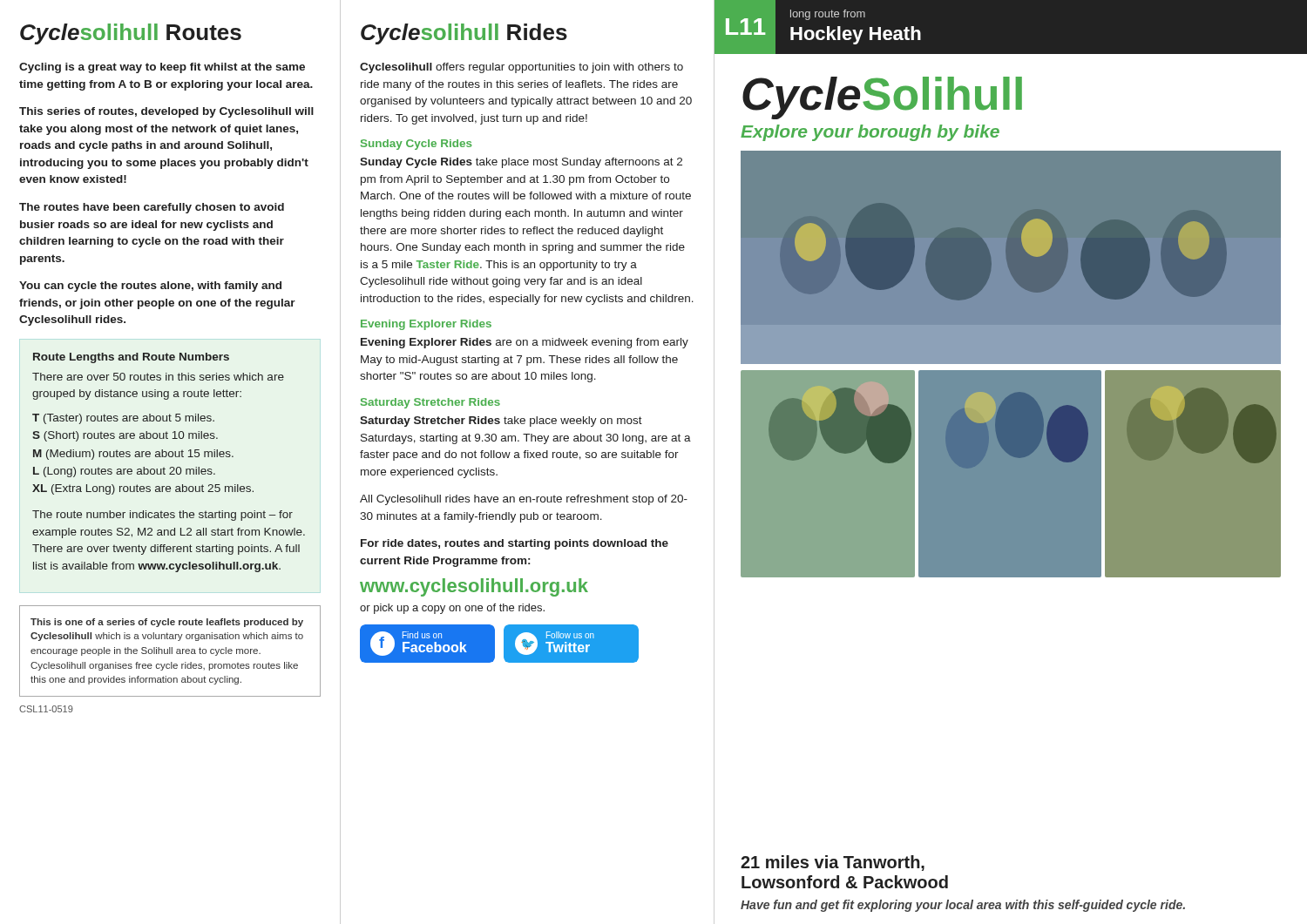The width and height of the screenshot is (1307, 924).
Task: Find the region starting "The routes have been carefully chosen to avoid"
Action: click(152, 232)
